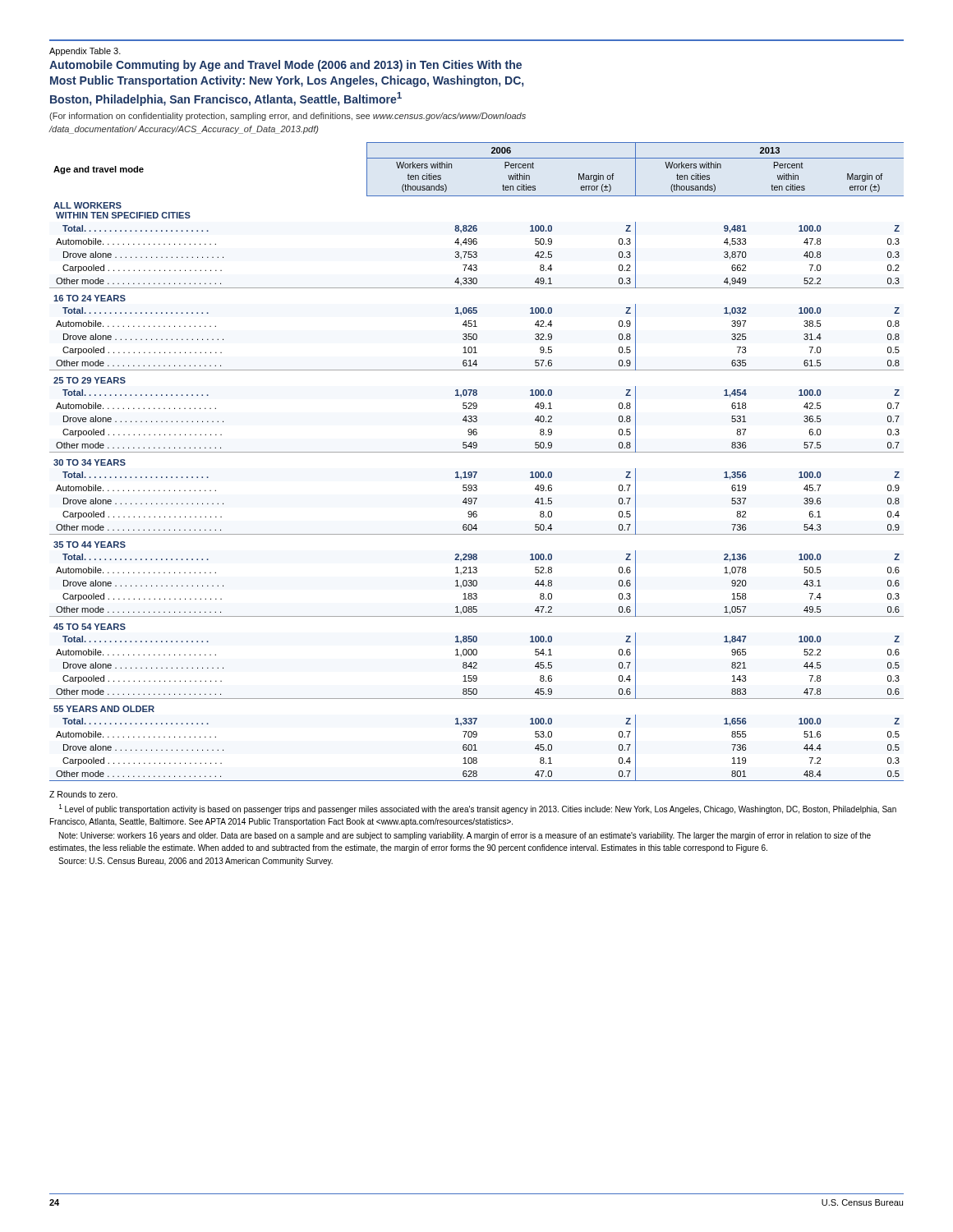Find the element starting "(For information on confidentiality protection, sampling"
This screenshot has height=1232, width=953.
click(288, 122)
